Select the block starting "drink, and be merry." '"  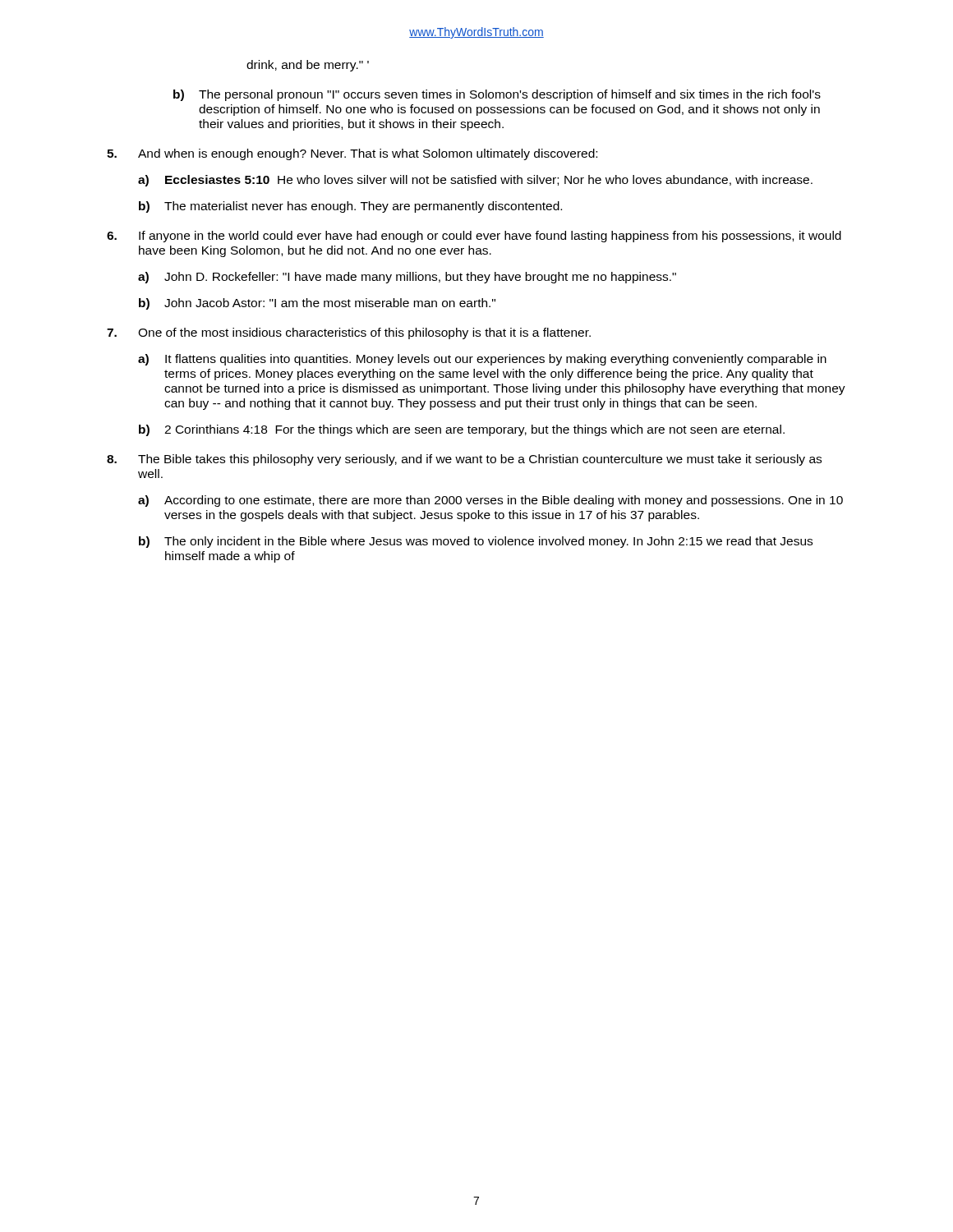pyautogui.click(x=308, y=64)
